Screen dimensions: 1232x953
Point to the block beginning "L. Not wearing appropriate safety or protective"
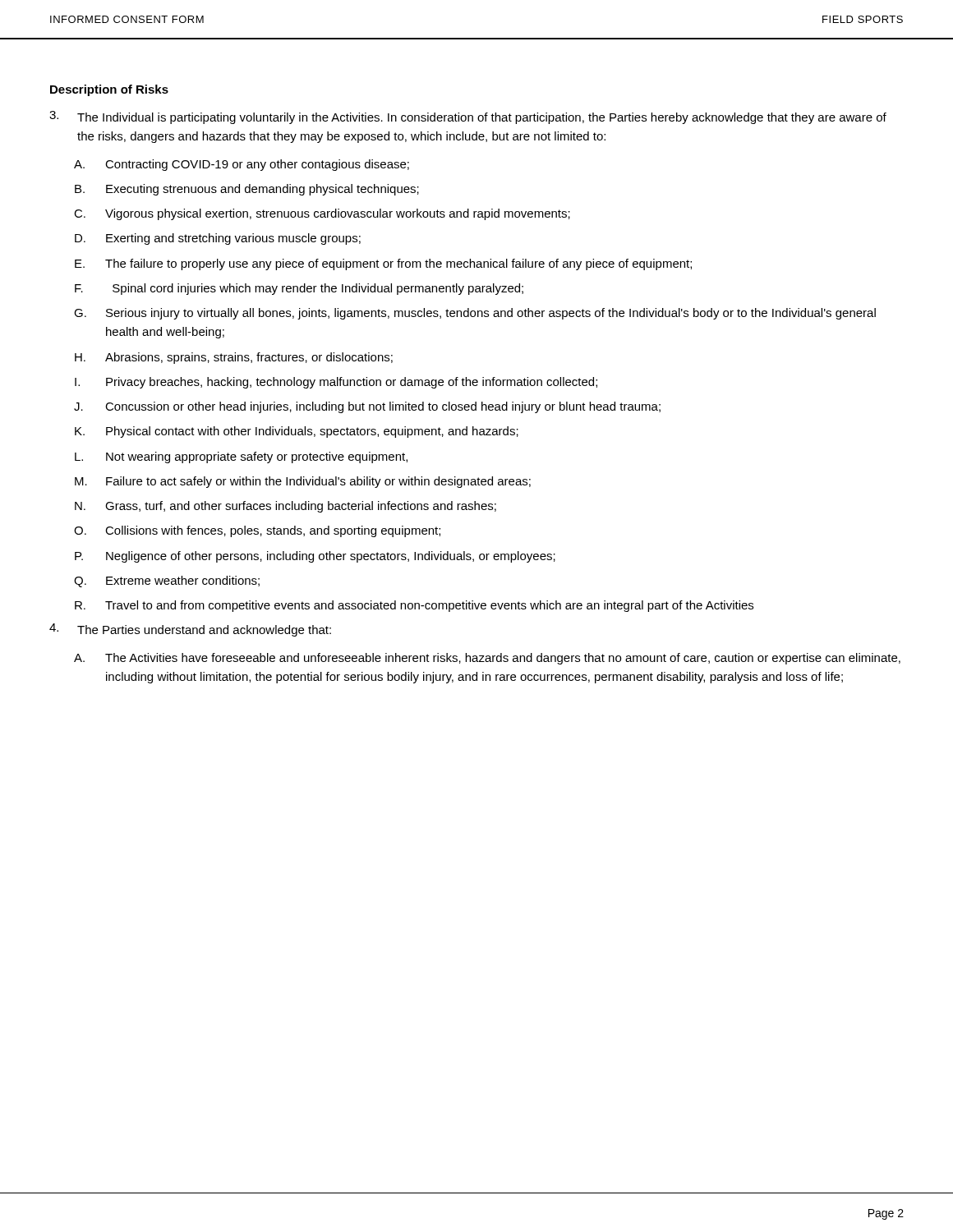click(241, 456)
